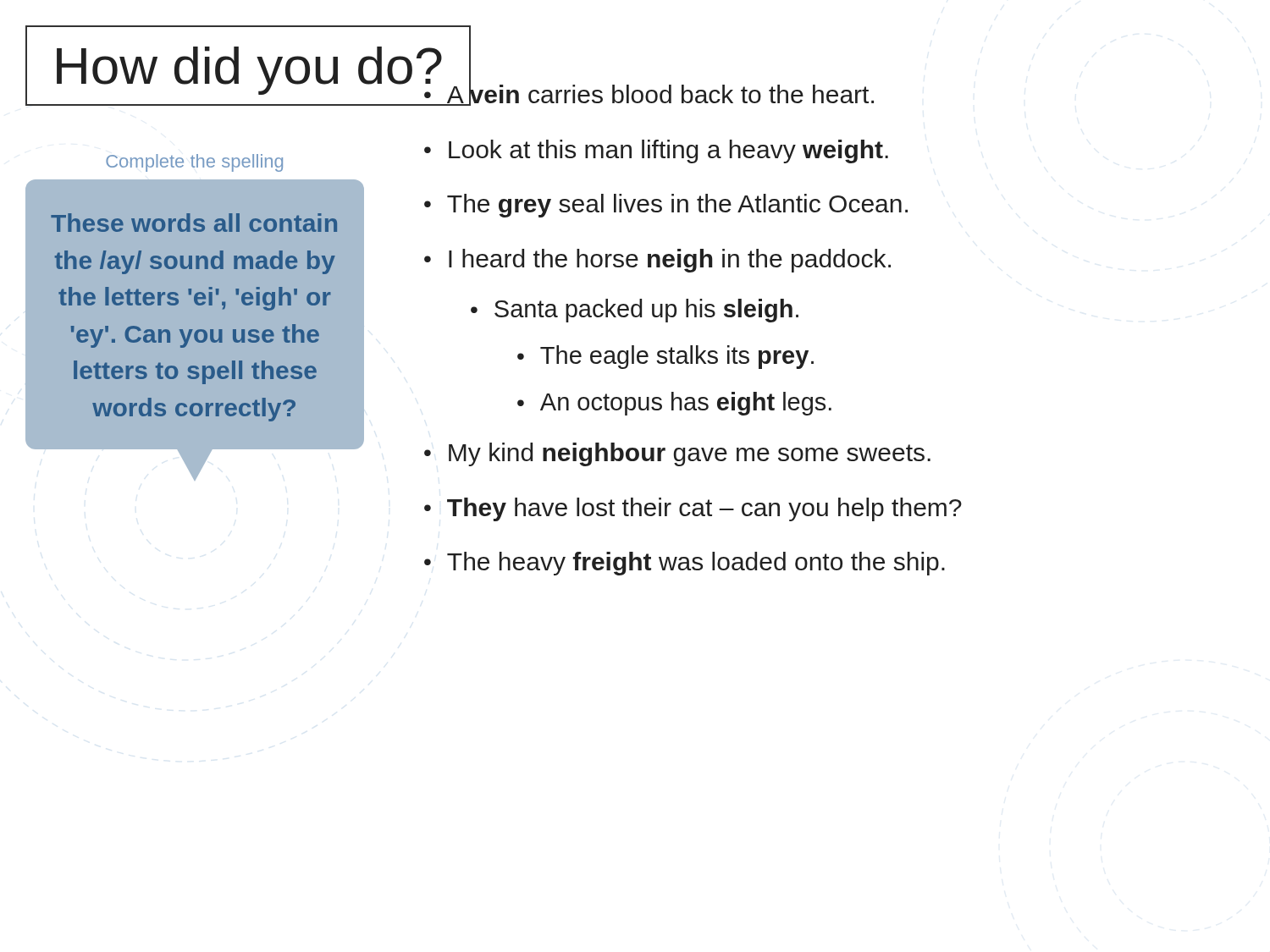This screenshot has height=952, width=1270.
Task: Locate the element starting "• An octopus has eight legs."
Action: point(675,403)
